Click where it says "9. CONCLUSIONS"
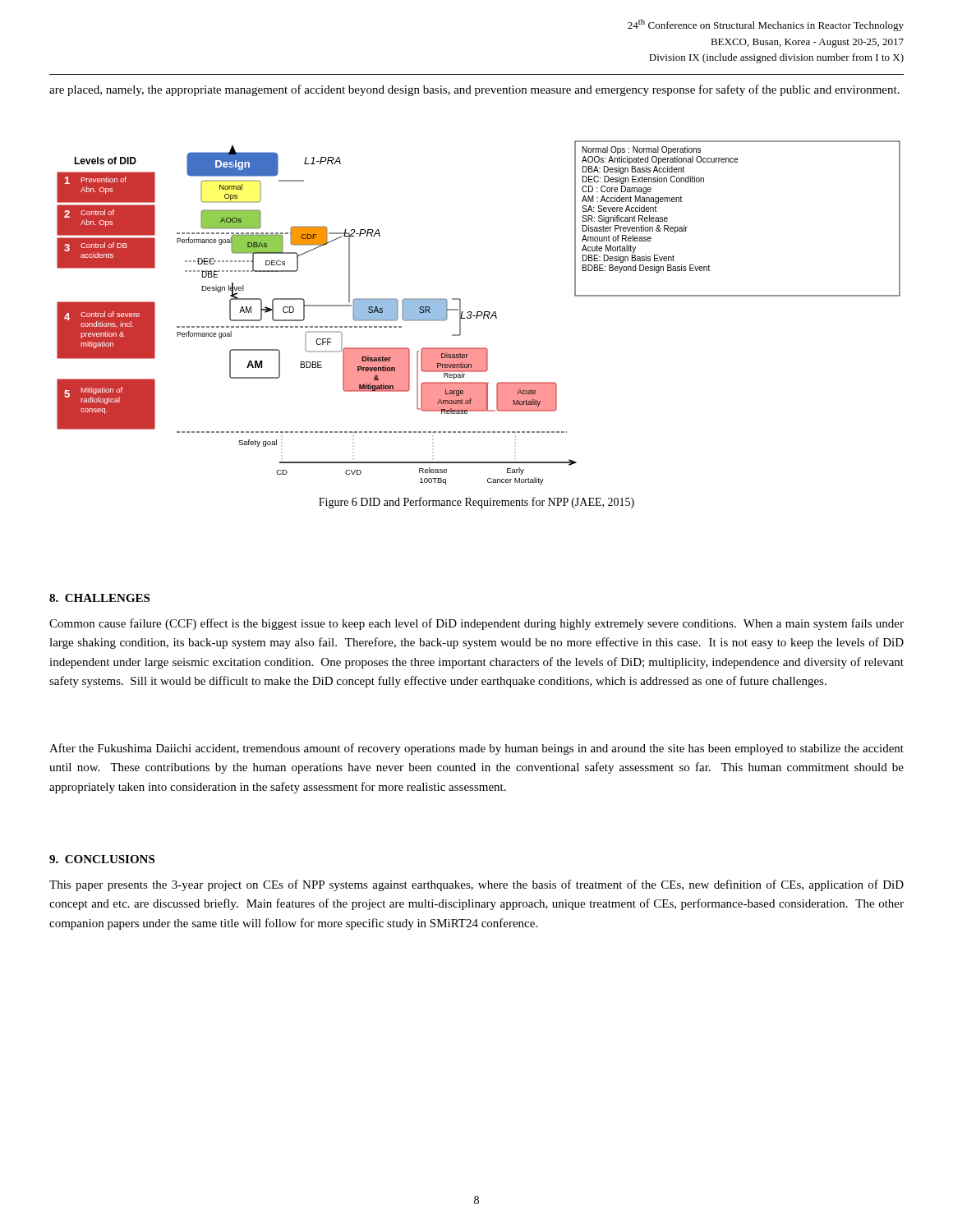 (102, 859)
